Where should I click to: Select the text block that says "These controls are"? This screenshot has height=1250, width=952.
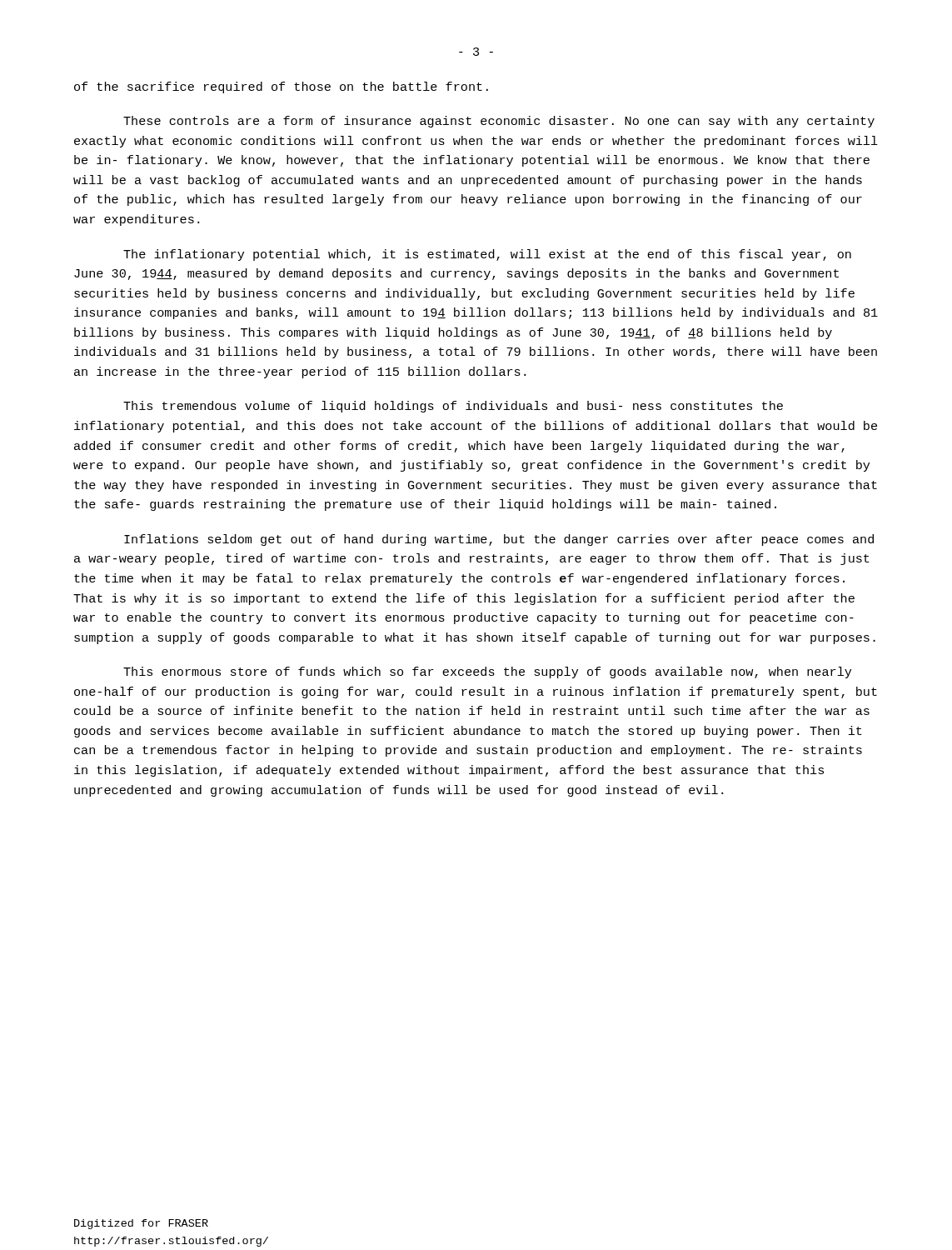[476, 171]
